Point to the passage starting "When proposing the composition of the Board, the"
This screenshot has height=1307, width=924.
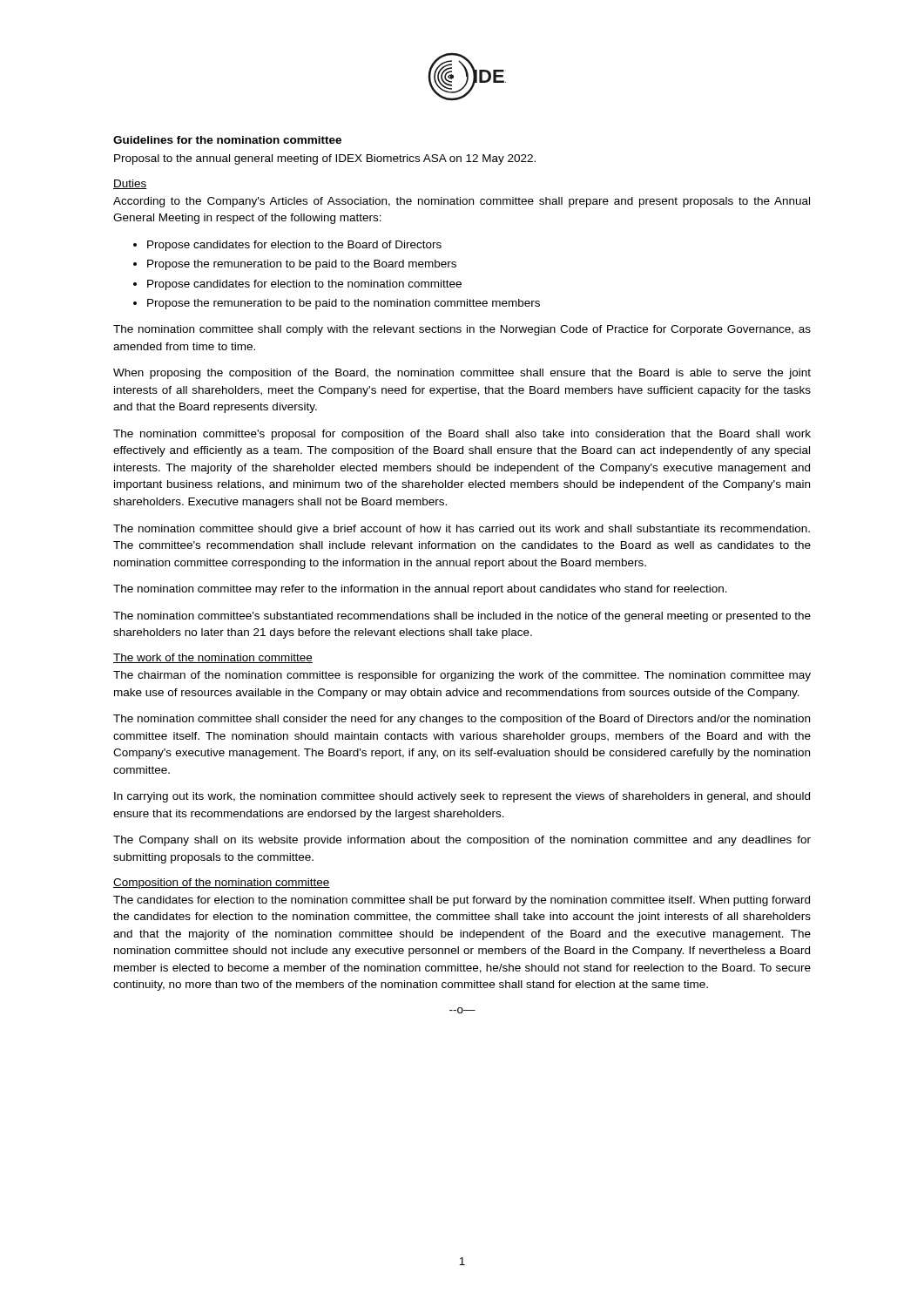(462, 390)
